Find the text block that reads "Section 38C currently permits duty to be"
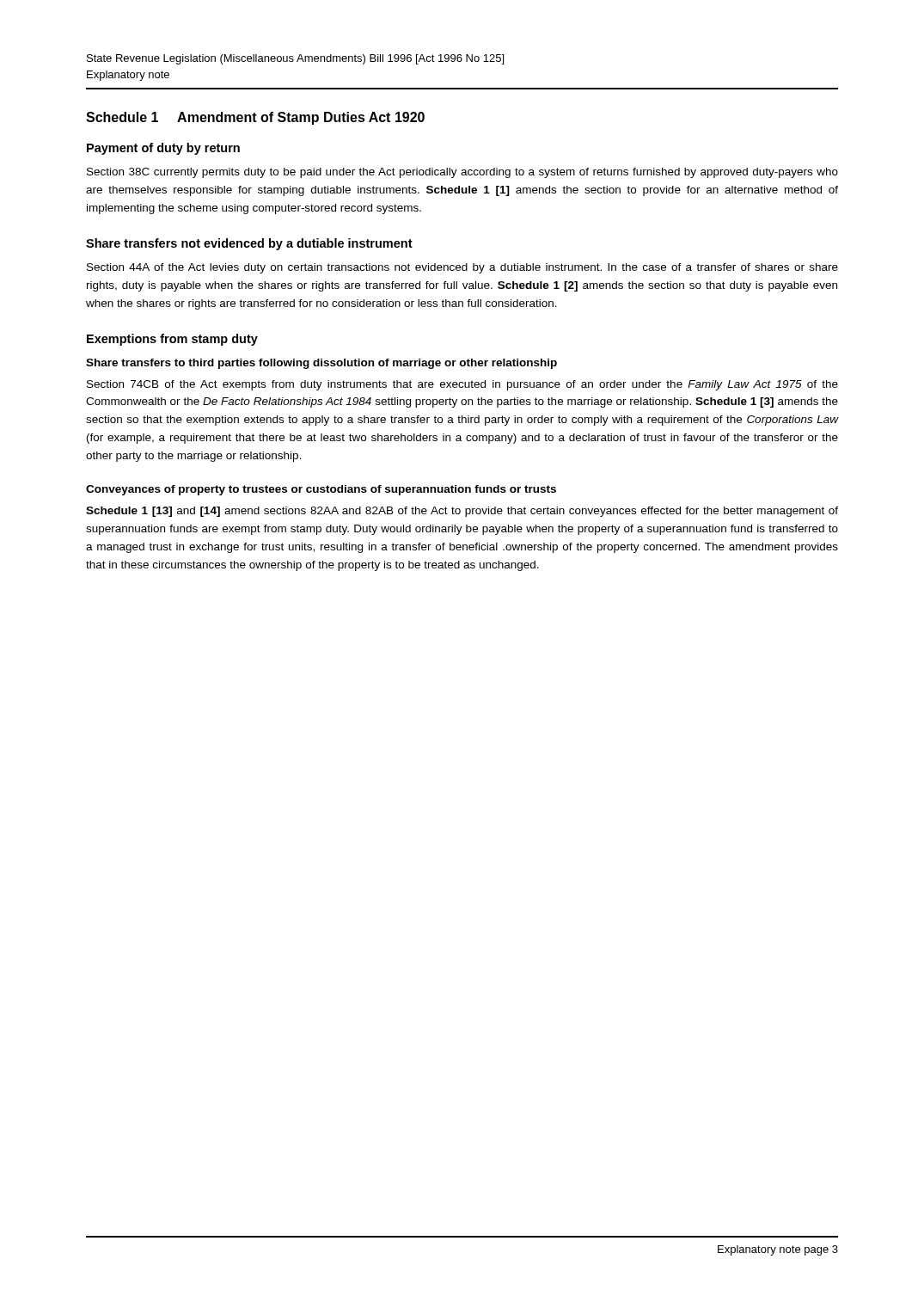 (462, 190)
